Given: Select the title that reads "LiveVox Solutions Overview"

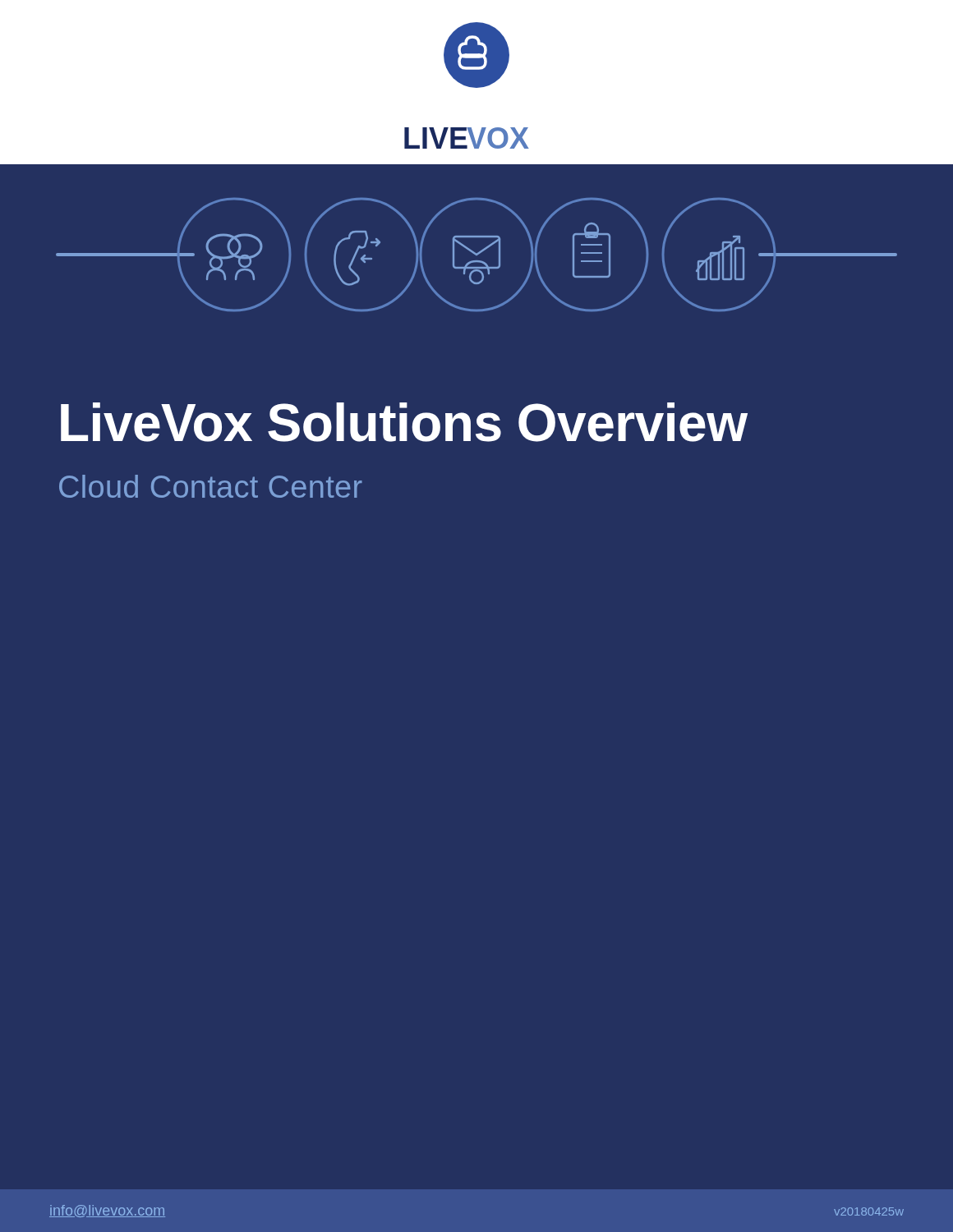Looking at the screenshot, I should click(x=402, y=423).
